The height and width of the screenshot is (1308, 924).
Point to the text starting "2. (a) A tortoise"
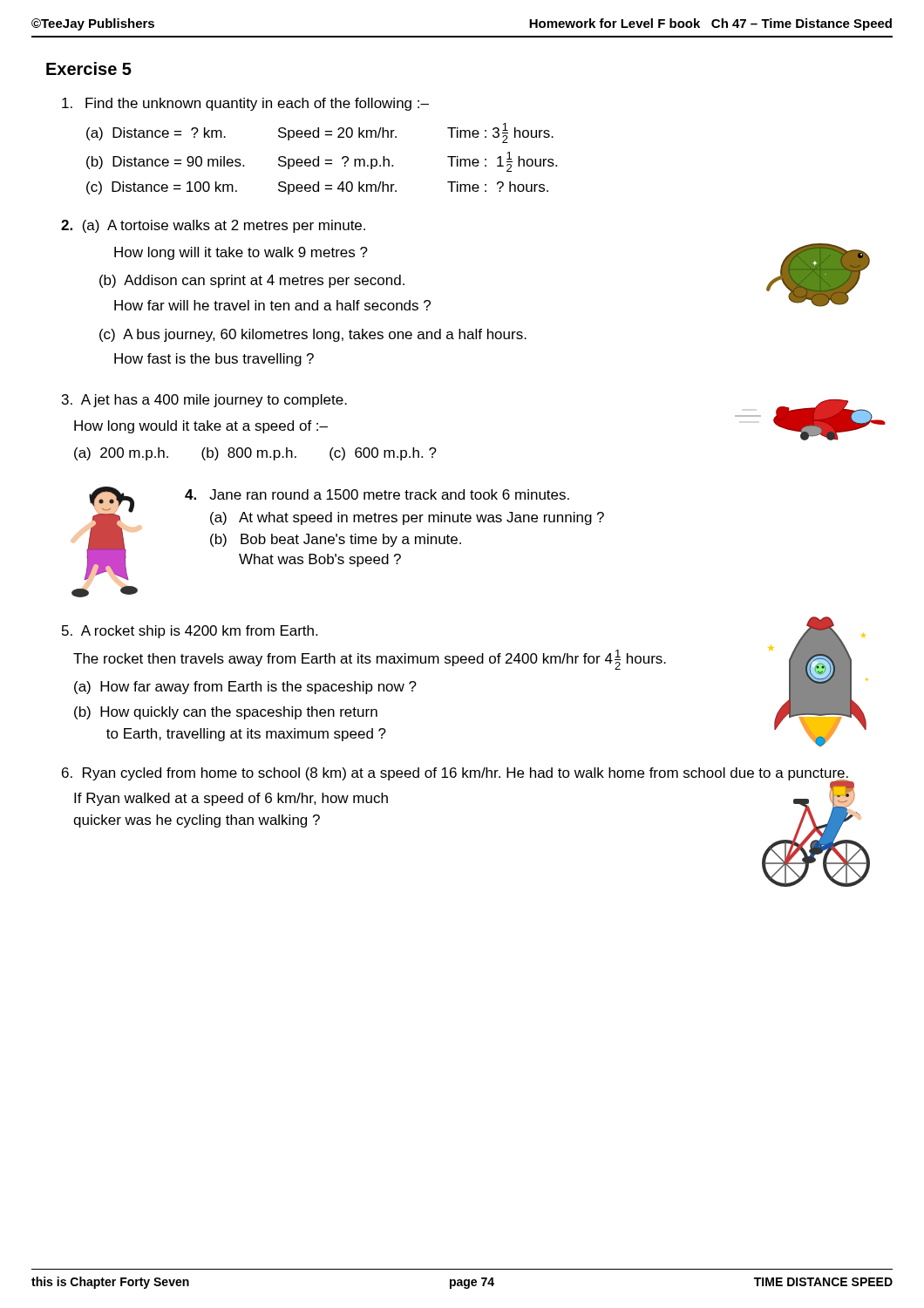(213, 226)
